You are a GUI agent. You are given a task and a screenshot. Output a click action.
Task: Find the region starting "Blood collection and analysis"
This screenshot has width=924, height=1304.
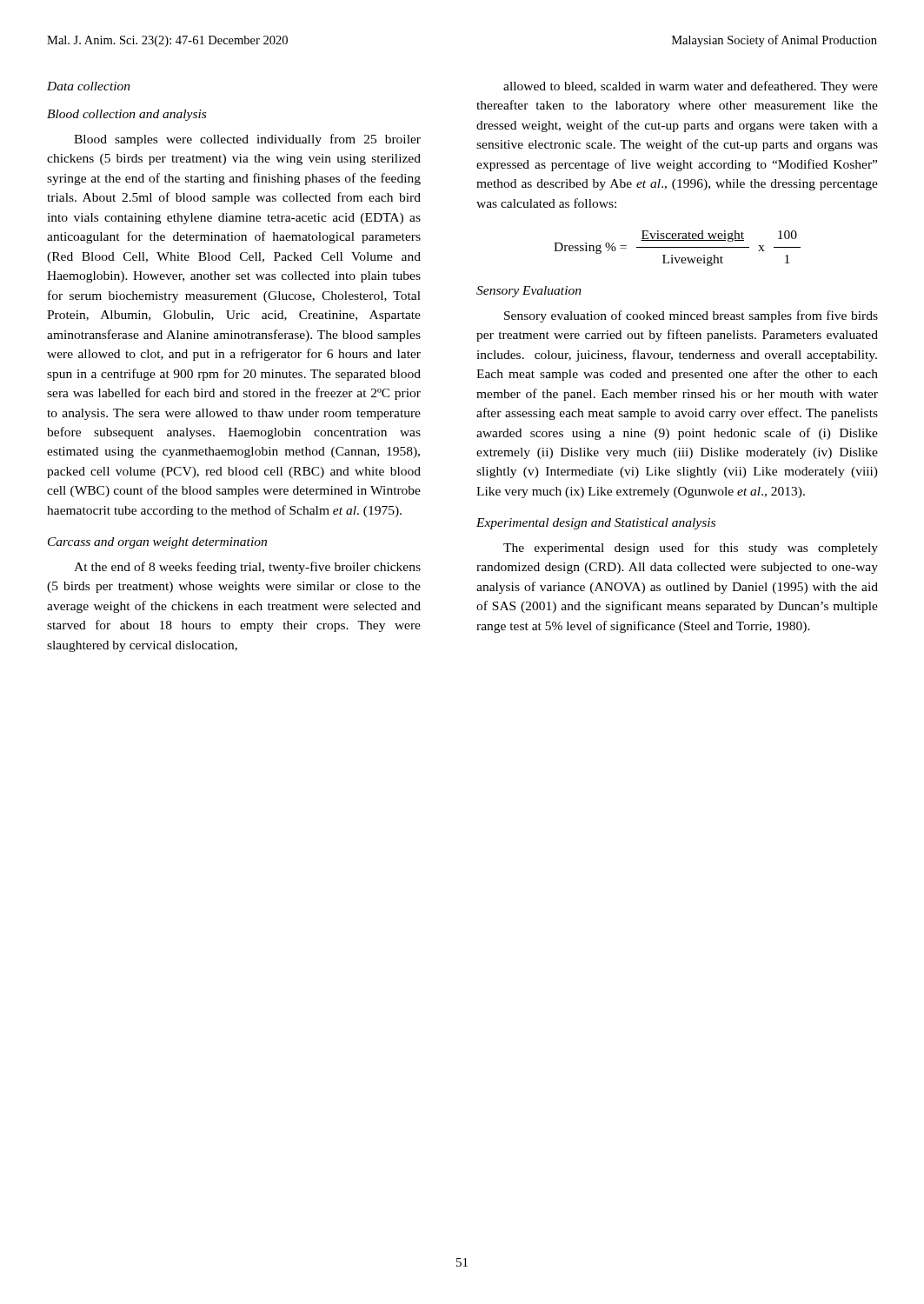point(126,115)
